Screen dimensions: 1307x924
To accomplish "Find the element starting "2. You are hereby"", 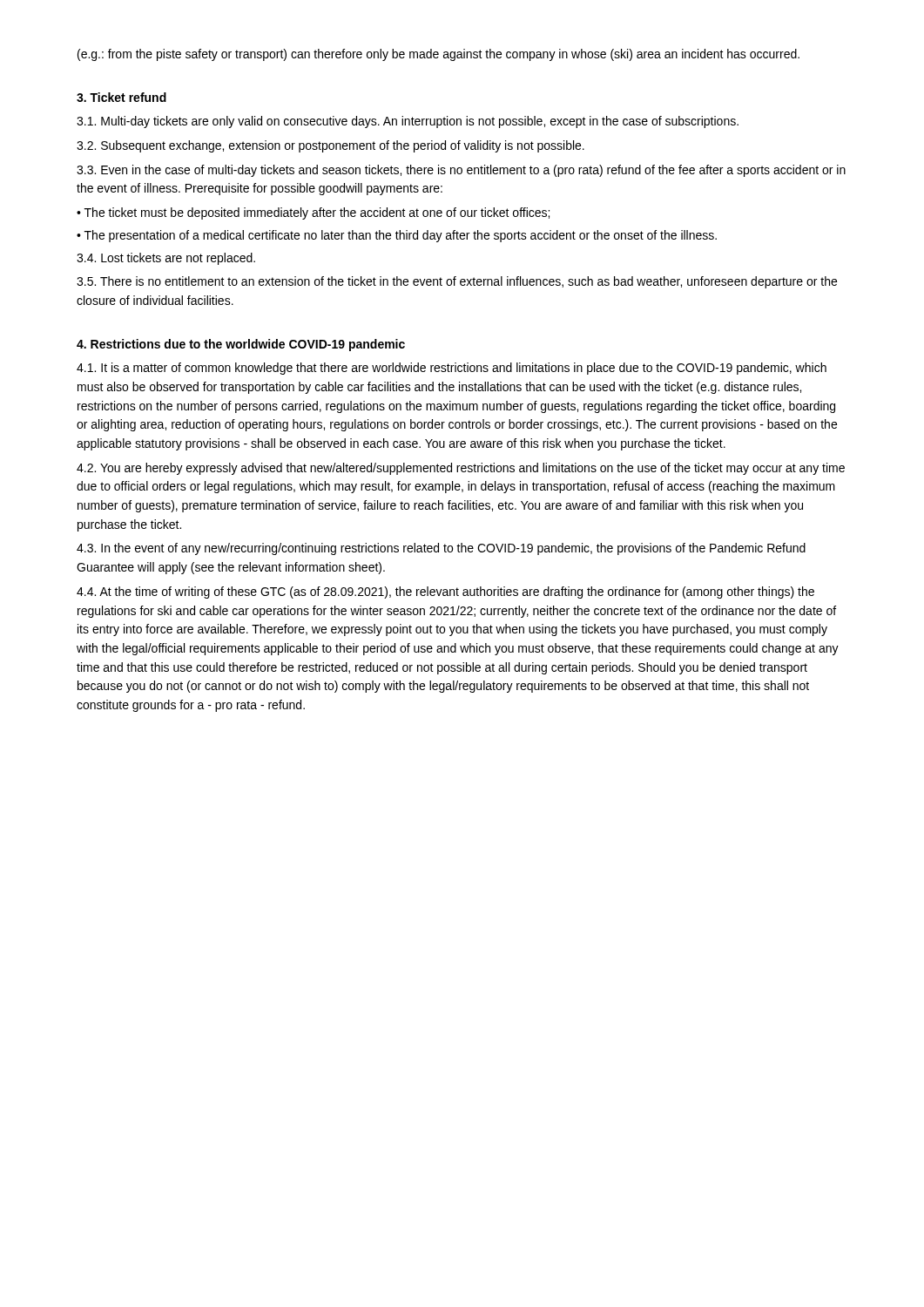I will (x=462, y=497).
